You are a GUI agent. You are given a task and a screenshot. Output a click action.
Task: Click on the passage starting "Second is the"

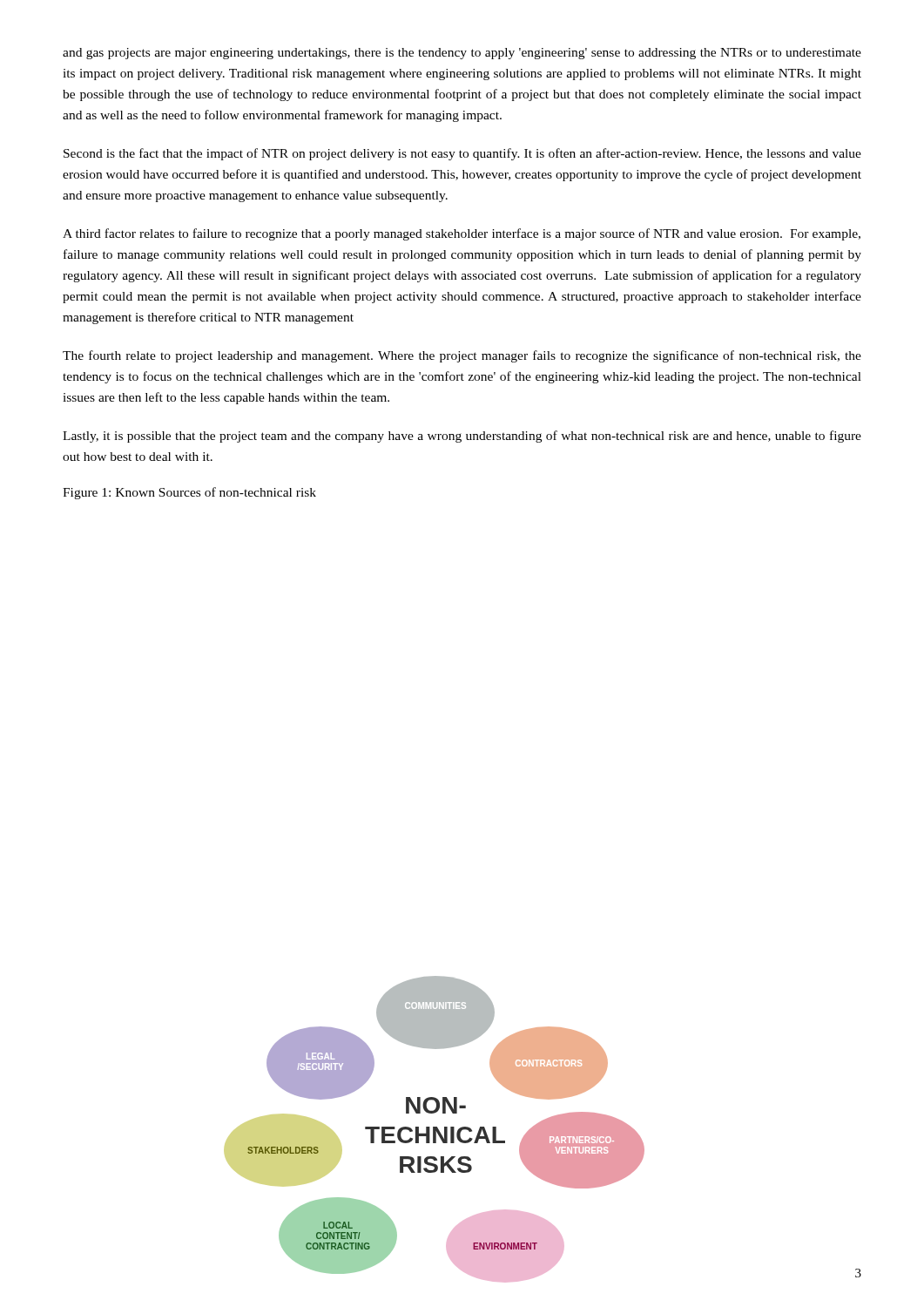tap(462, 174)
